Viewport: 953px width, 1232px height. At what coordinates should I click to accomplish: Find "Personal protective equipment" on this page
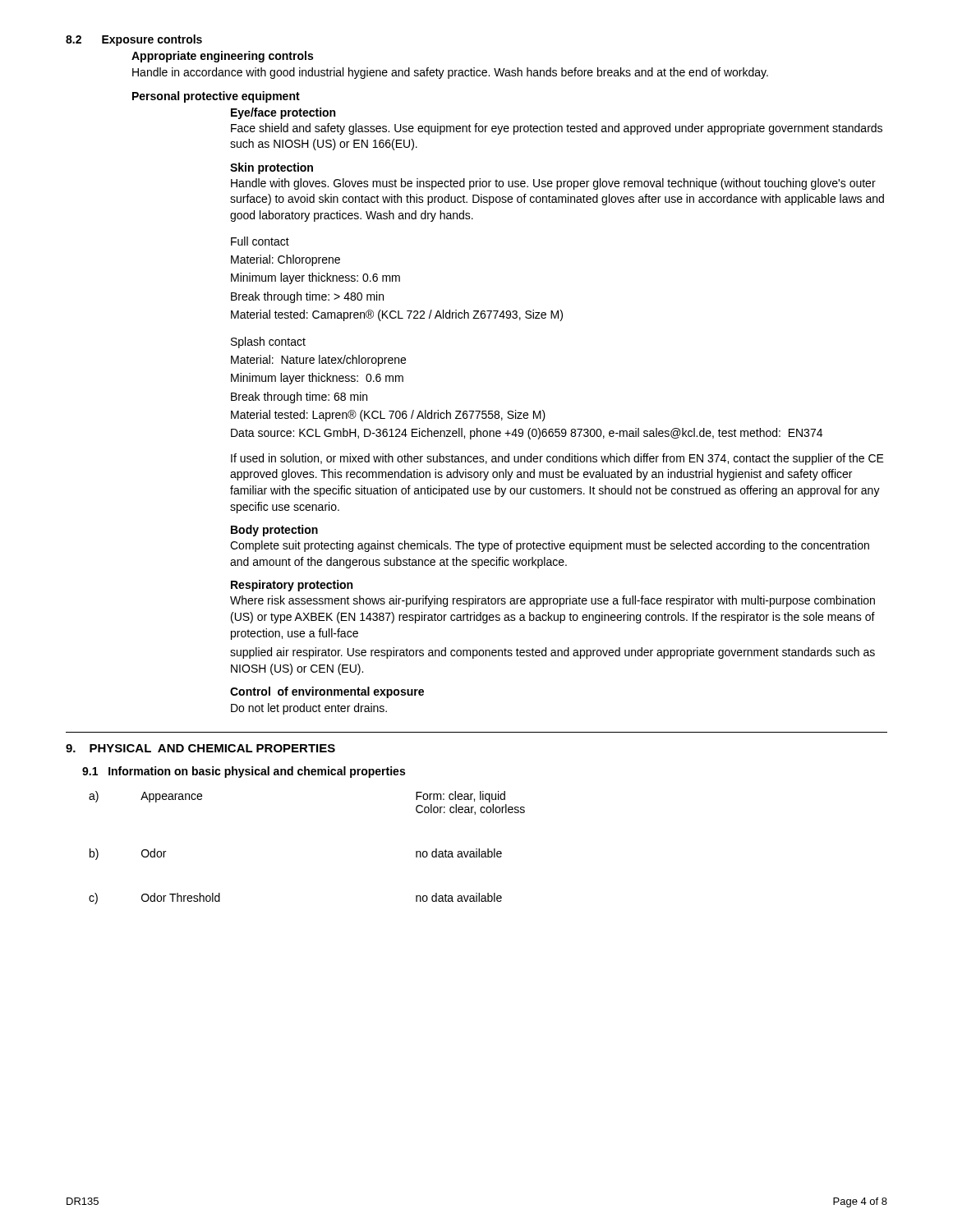pyautogui.click(x=215, y=96)
